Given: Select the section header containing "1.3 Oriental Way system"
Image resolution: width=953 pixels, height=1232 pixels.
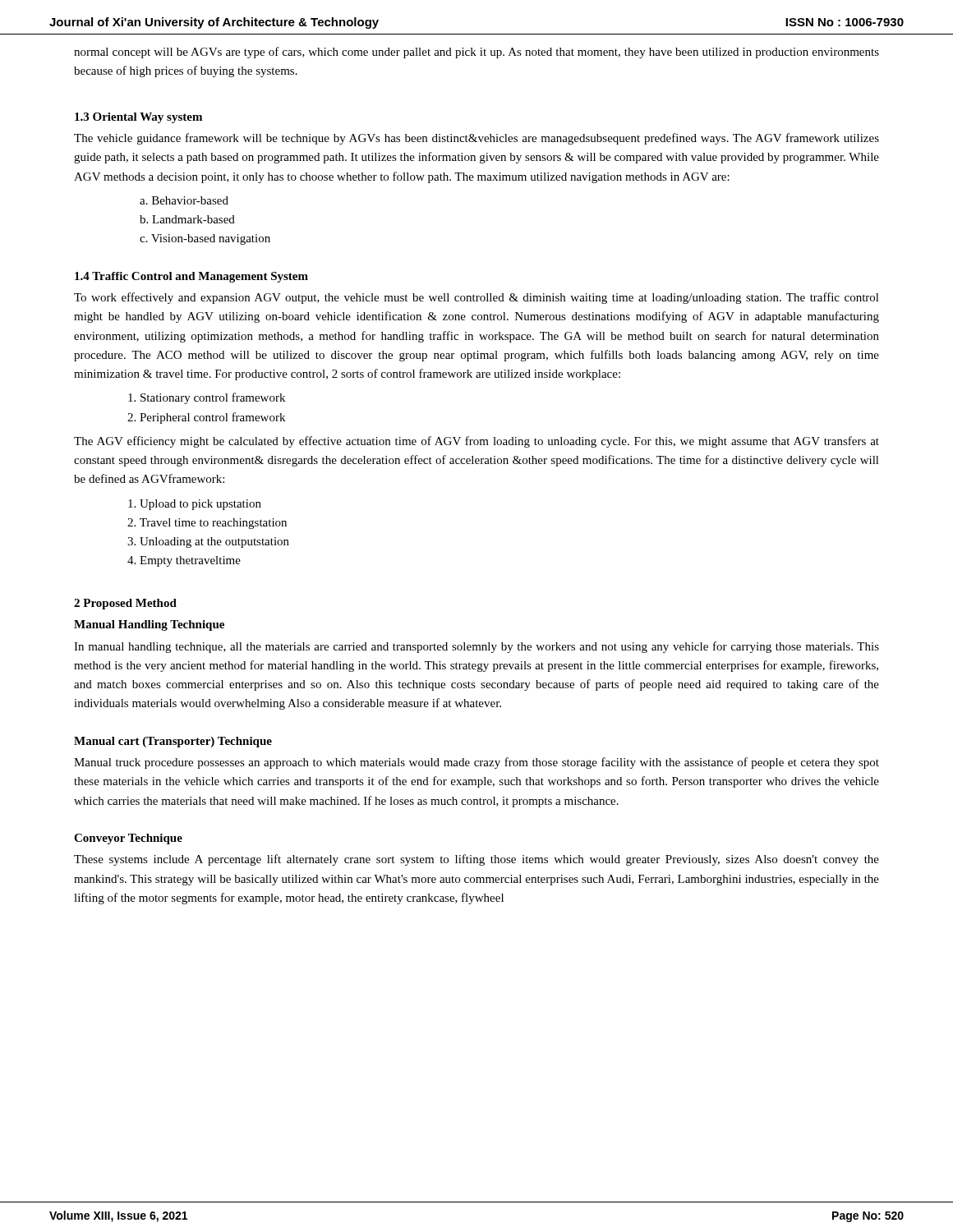Looking at the screenshot, I should [x=138, y=116].
